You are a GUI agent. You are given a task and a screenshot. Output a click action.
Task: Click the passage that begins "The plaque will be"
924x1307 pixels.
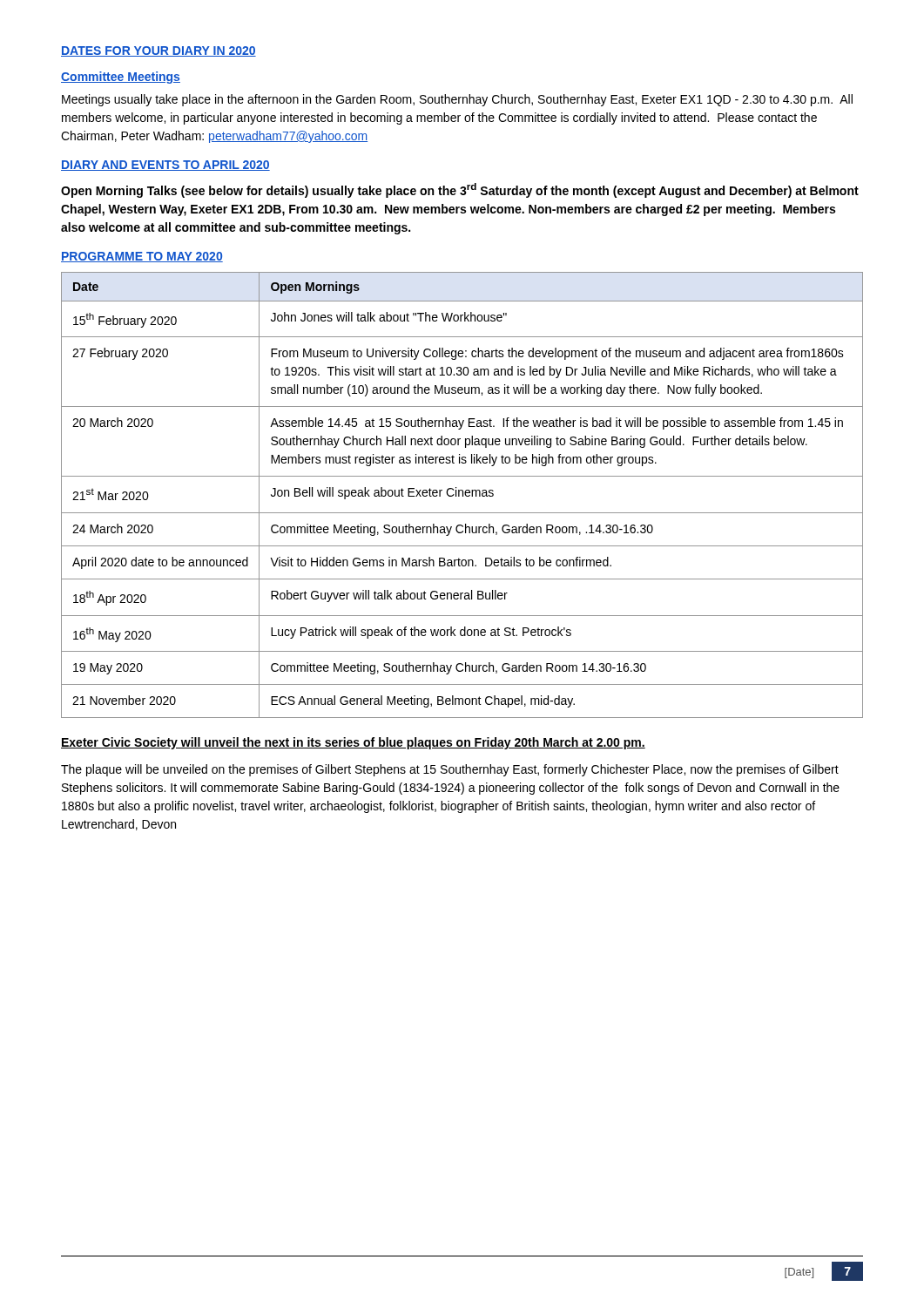pos(450,797)
